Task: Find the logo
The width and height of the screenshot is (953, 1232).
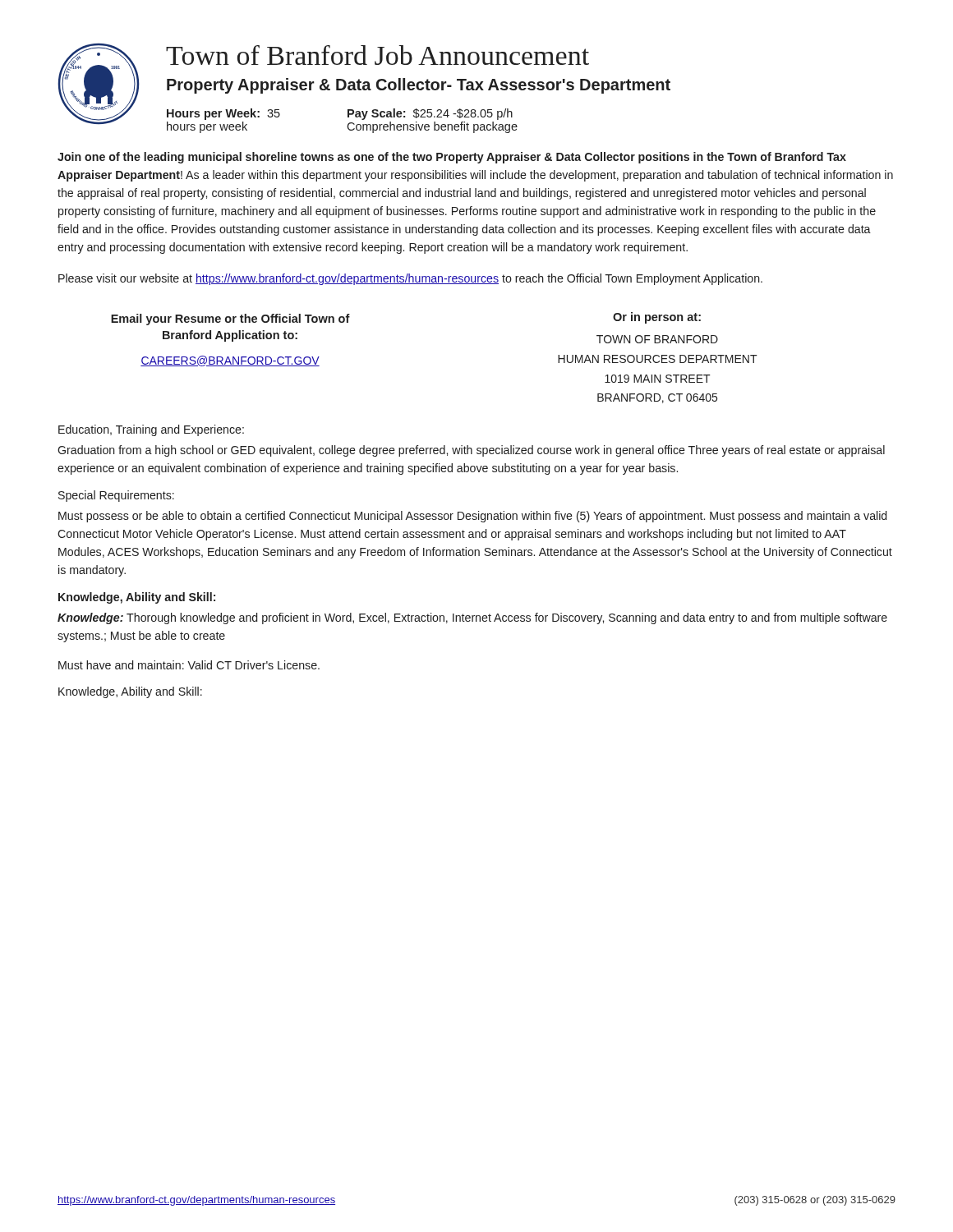Action: 103,85
